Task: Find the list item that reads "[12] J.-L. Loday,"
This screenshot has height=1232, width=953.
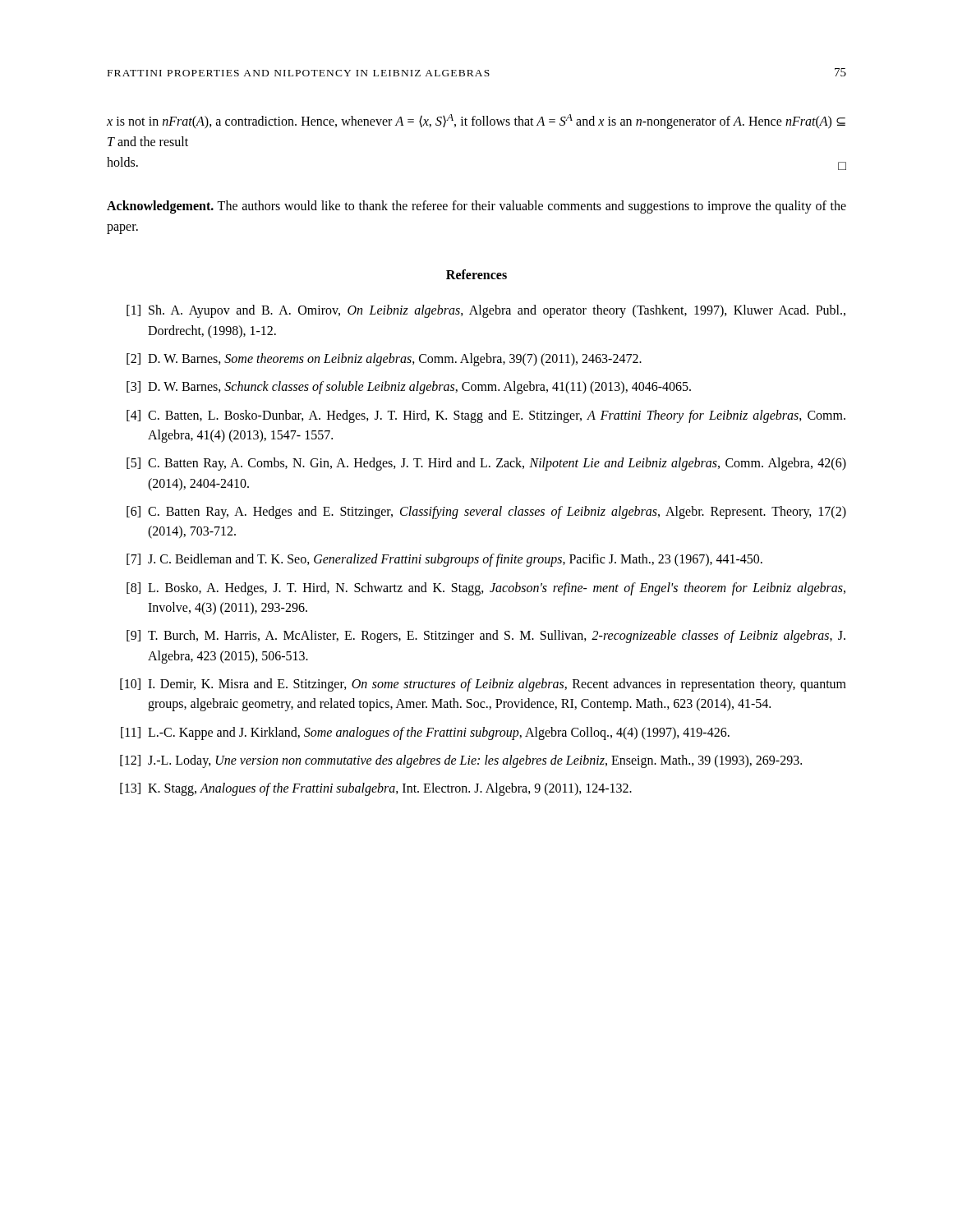Action: pyautogui.click(x=476, y=761)
